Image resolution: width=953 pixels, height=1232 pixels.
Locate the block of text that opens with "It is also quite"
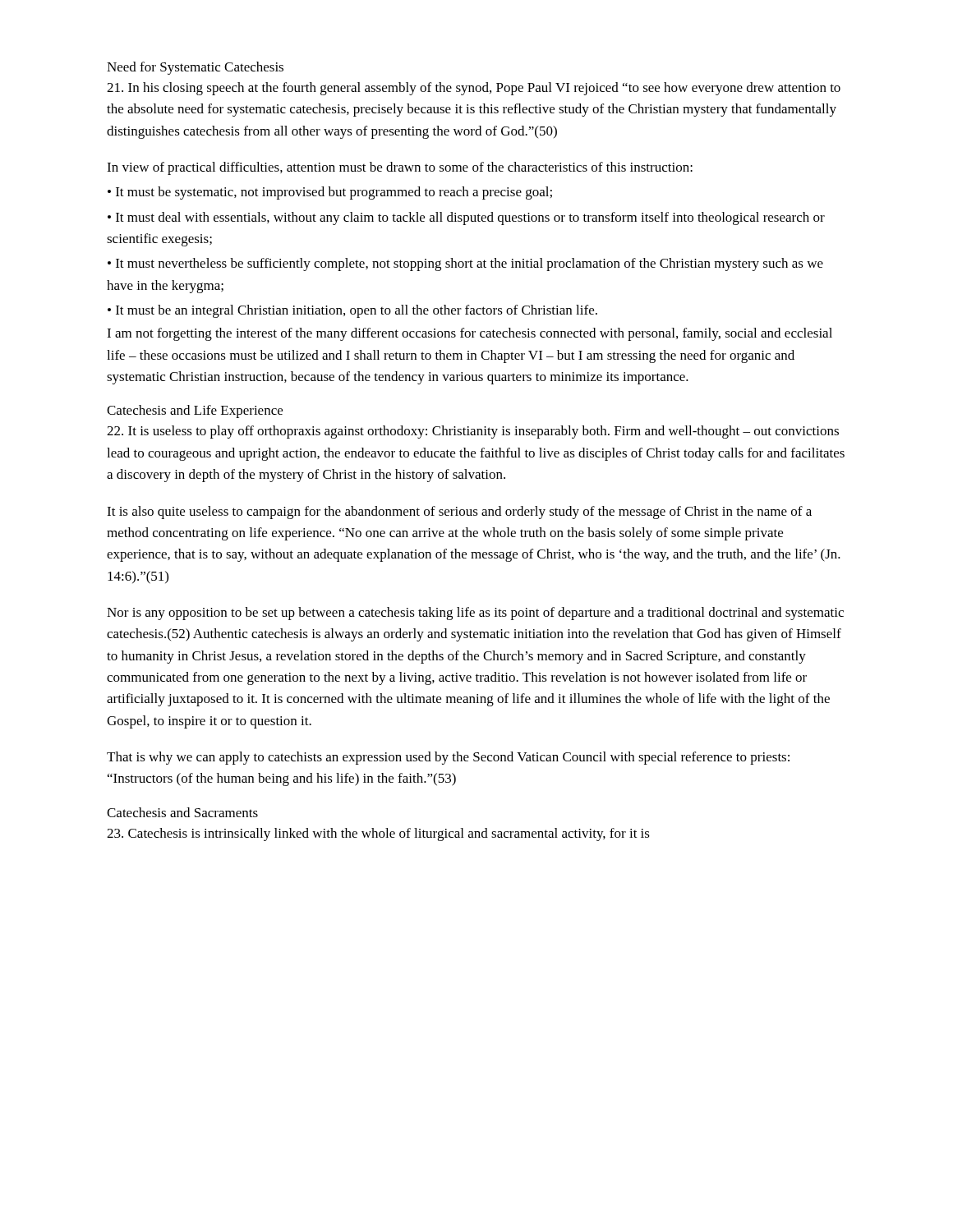(x=474, y=543)
